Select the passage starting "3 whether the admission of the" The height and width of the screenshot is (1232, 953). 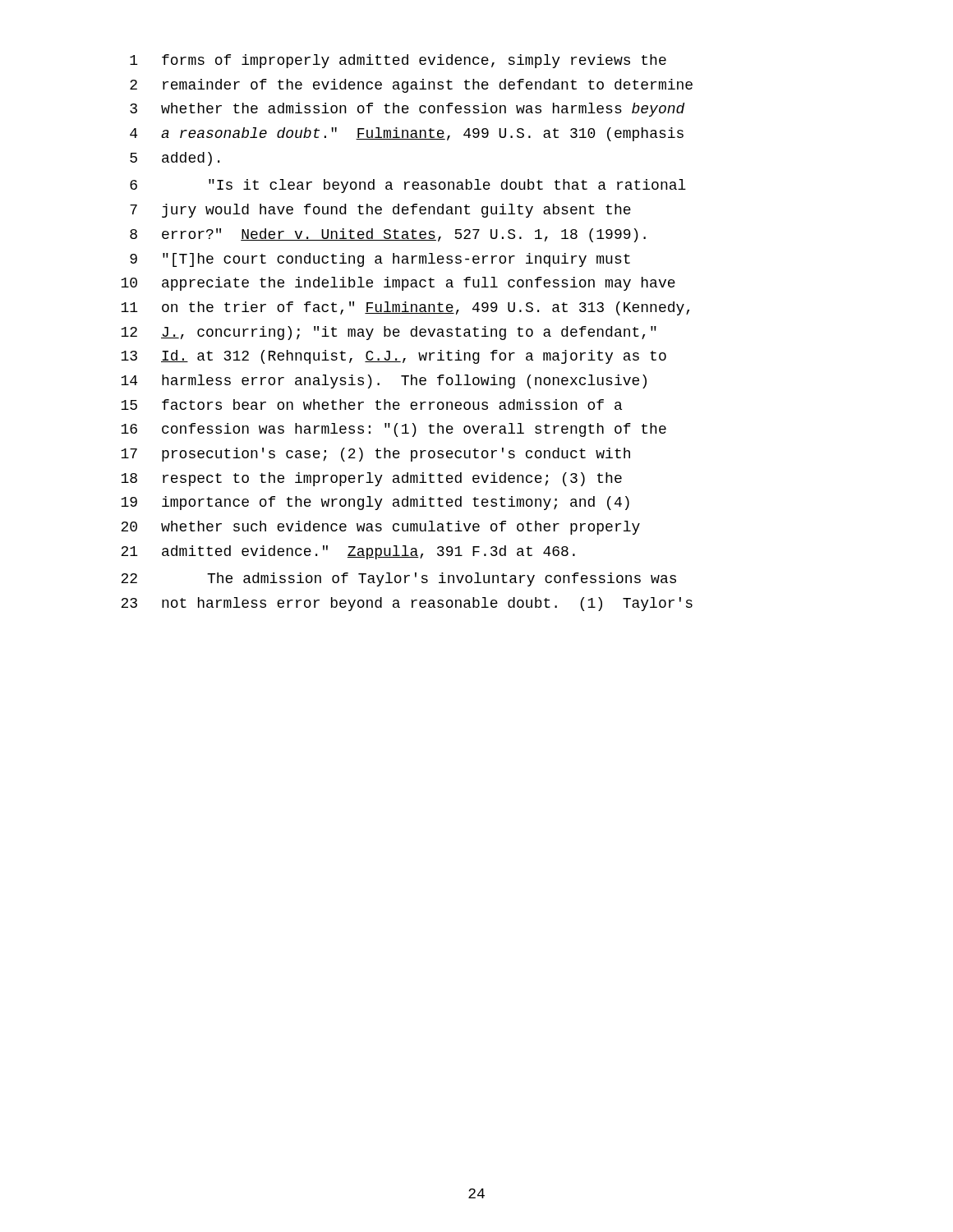(x=493, y=110)
